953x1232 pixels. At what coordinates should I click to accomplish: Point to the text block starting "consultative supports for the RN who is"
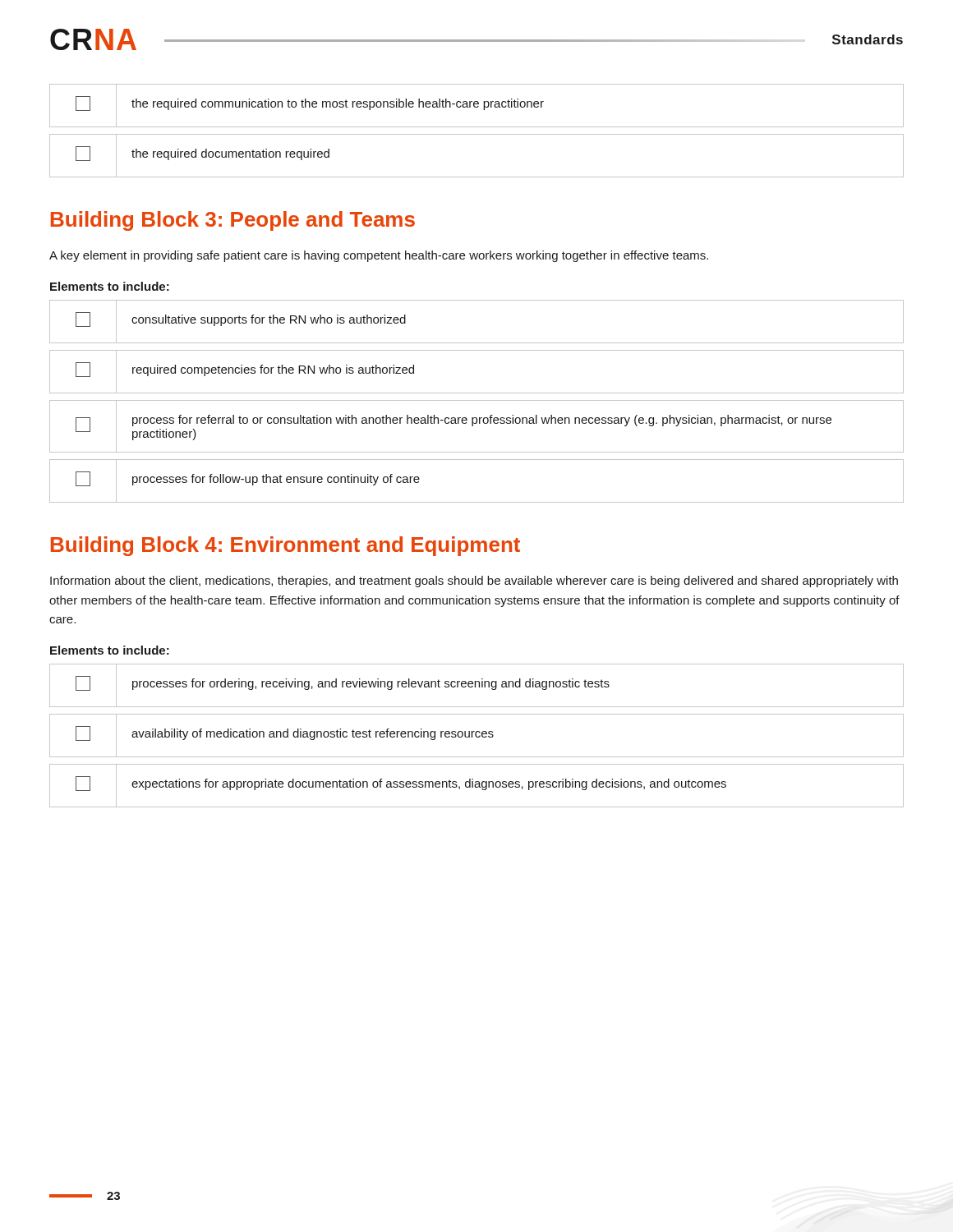476,322
